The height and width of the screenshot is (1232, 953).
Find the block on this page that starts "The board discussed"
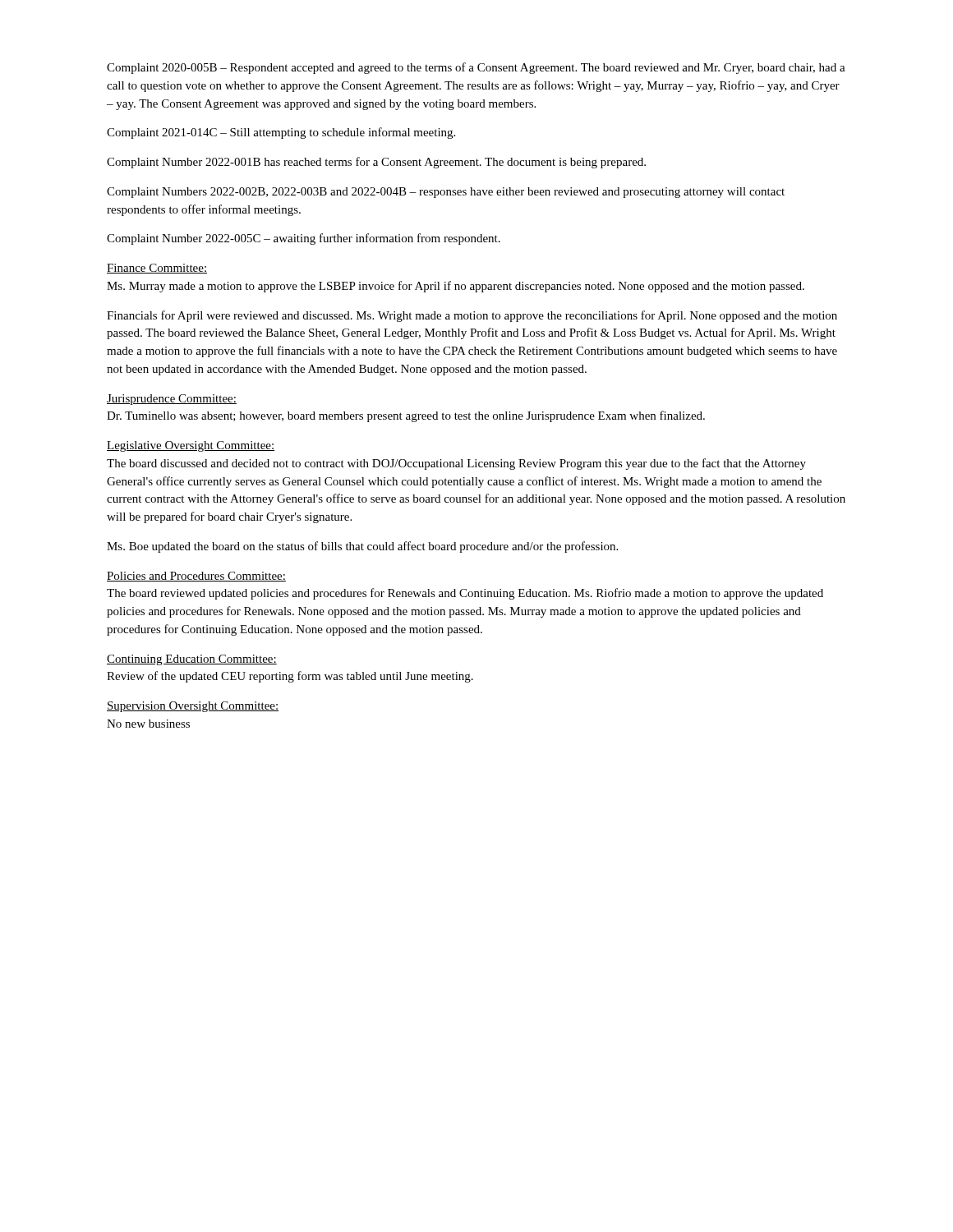click(476, 490)
